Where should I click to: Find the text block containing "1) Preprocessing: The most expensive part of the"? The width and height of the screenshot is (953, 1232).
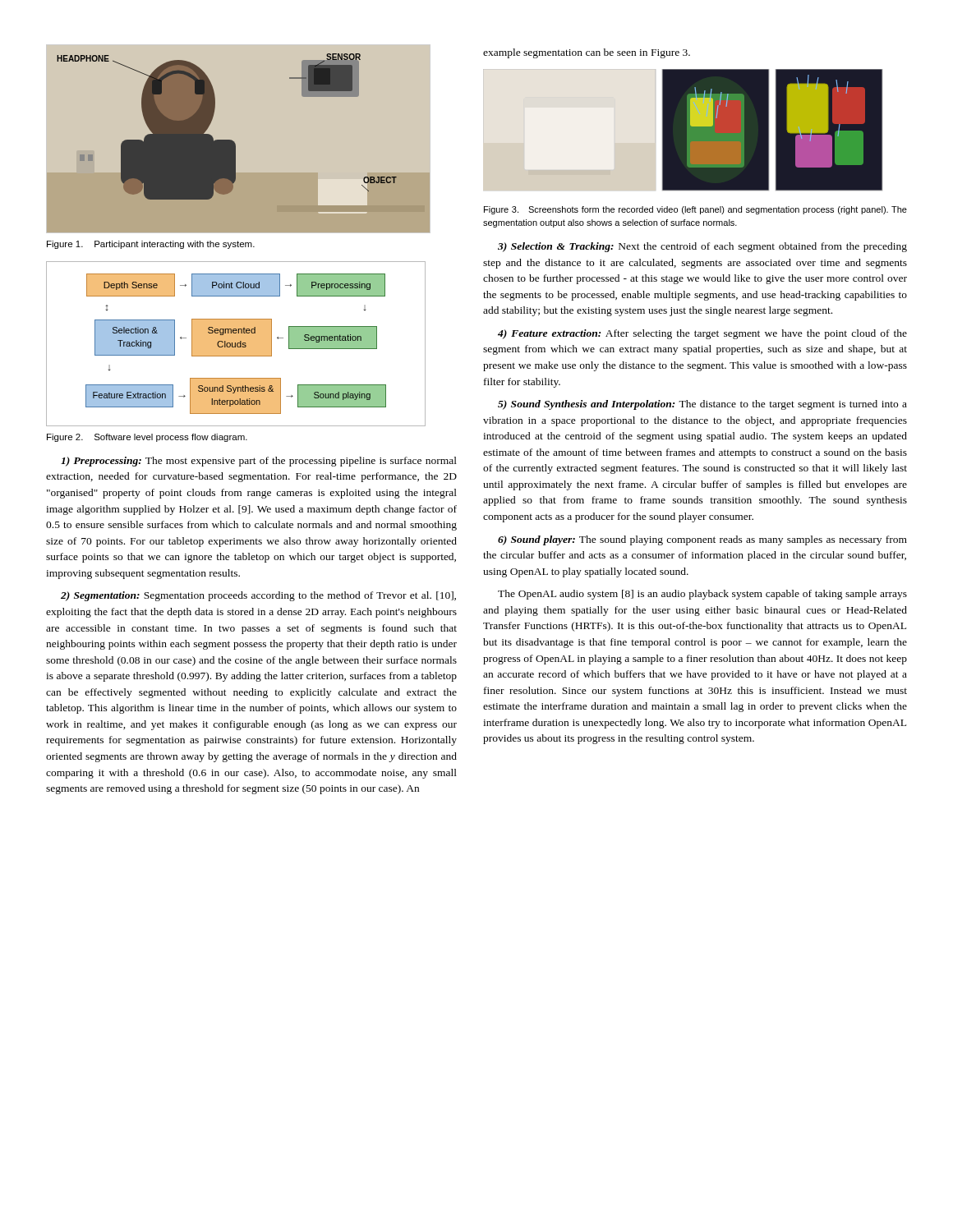(x=251, y=517)
